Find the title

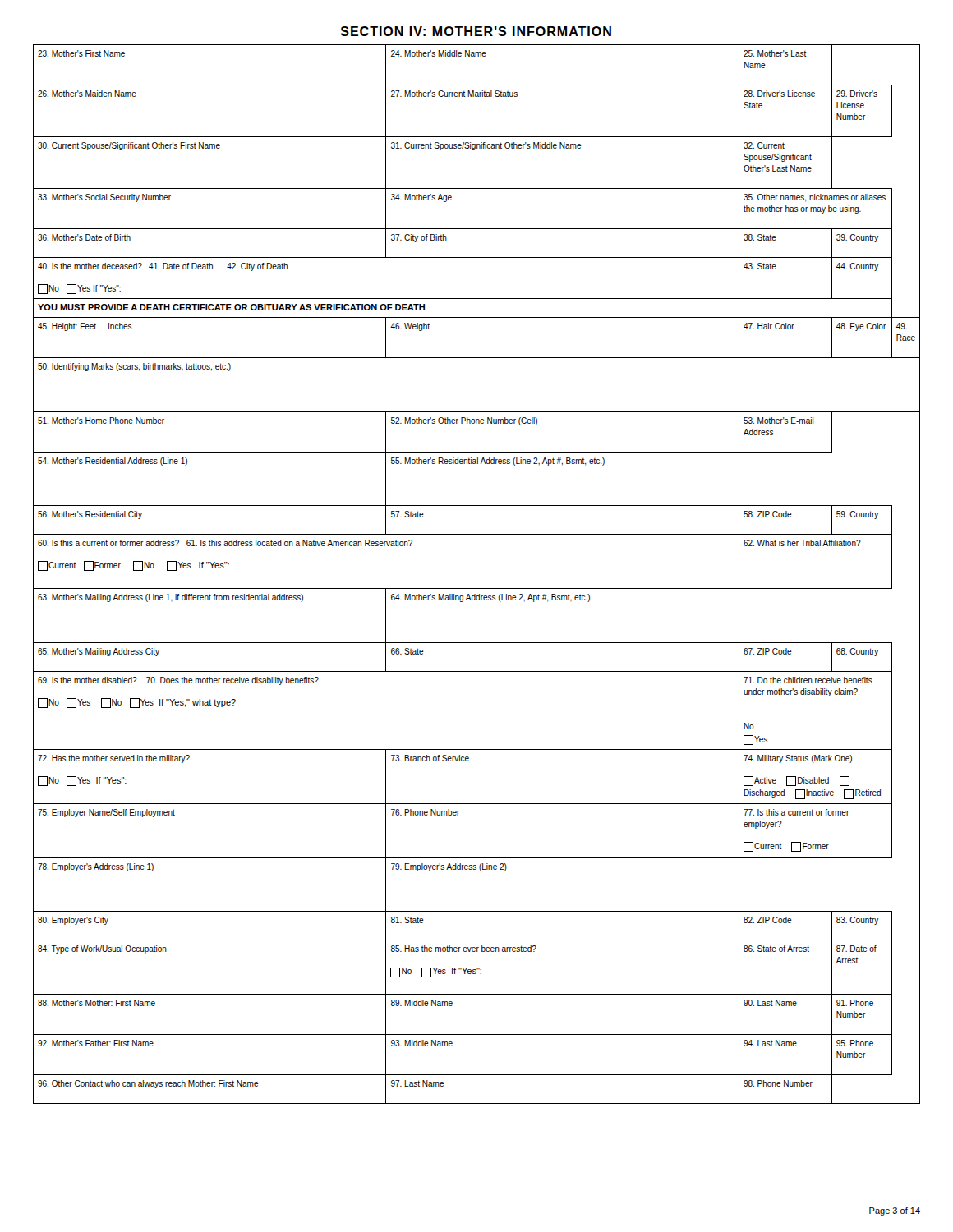(x=476, y=32)
